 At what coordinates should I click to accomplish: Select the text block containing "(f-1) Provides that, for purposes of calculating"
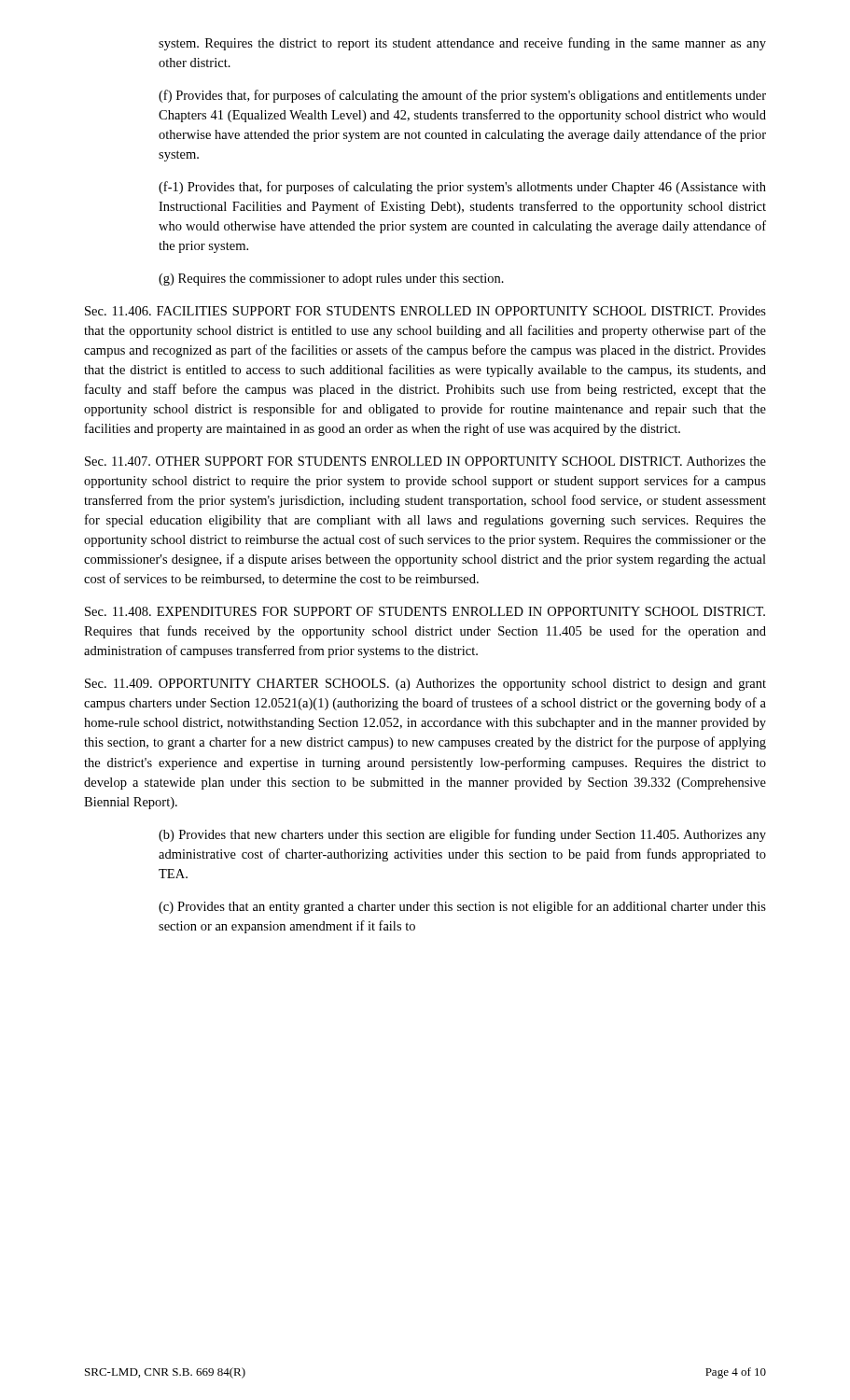coord(462,216)
